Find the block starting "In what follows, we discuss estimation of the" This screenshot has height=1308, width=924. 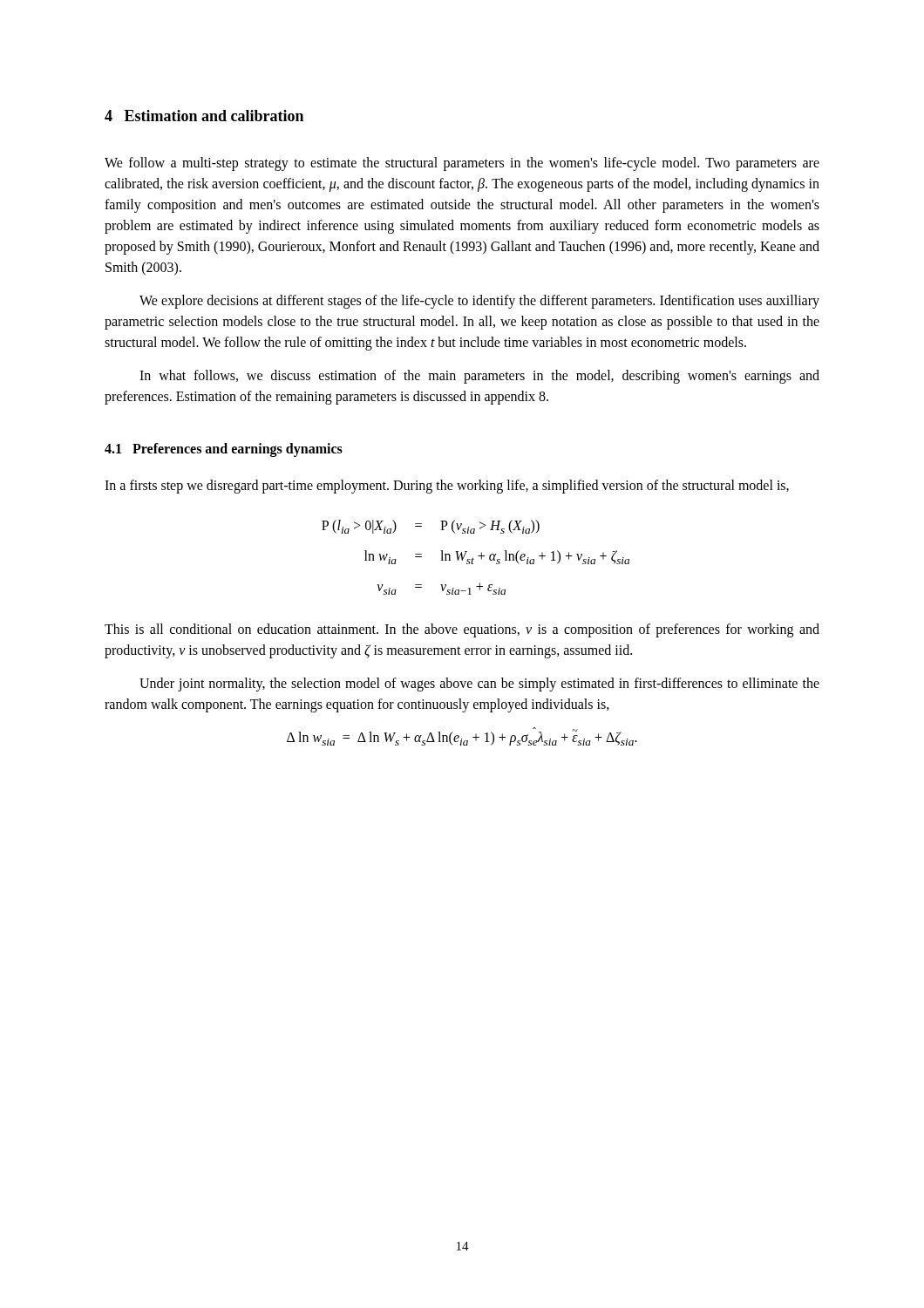(x=462, y=386)
